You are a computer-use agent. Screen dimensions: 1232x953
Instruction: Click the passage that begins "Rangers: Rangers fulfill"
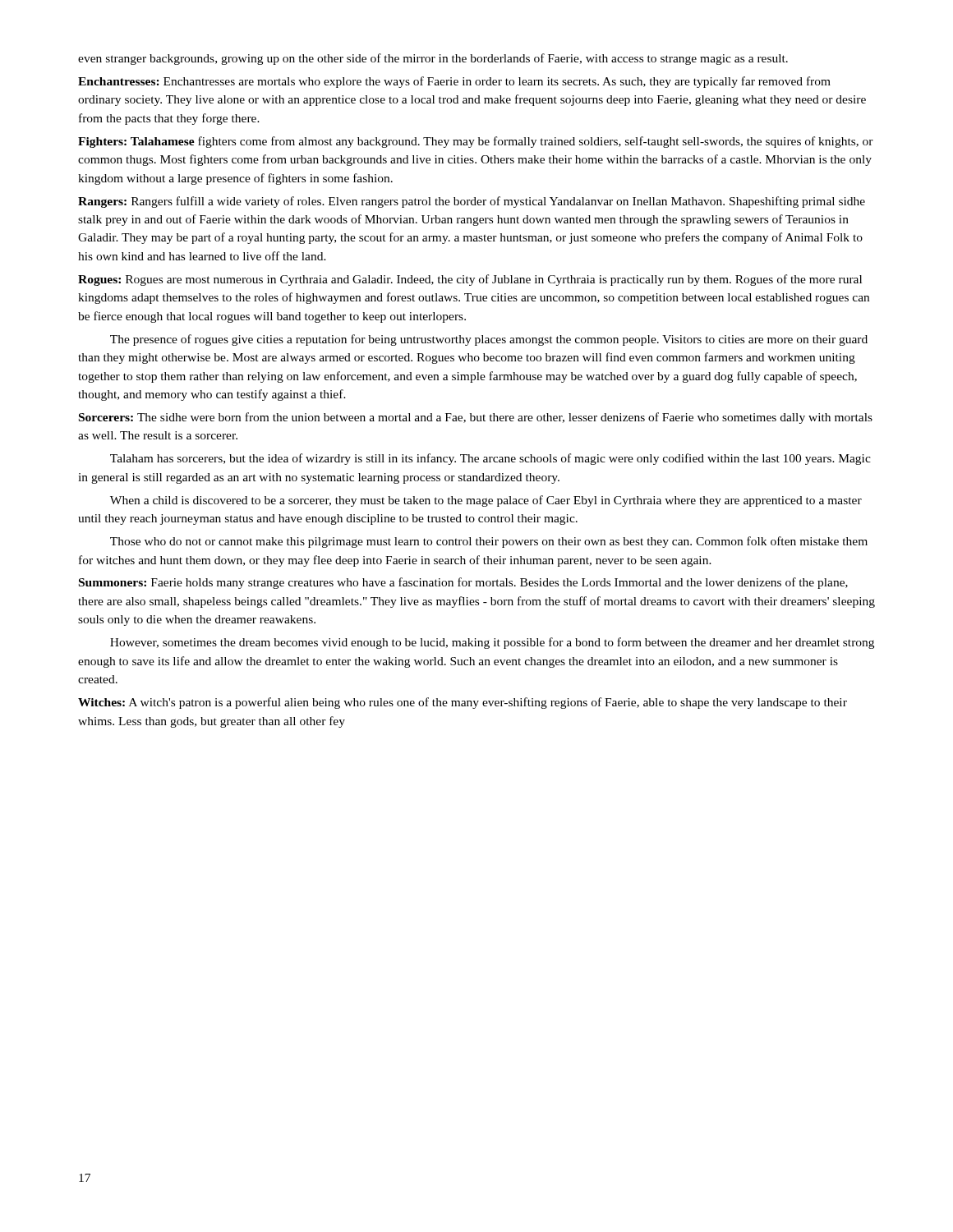(476, 229)
